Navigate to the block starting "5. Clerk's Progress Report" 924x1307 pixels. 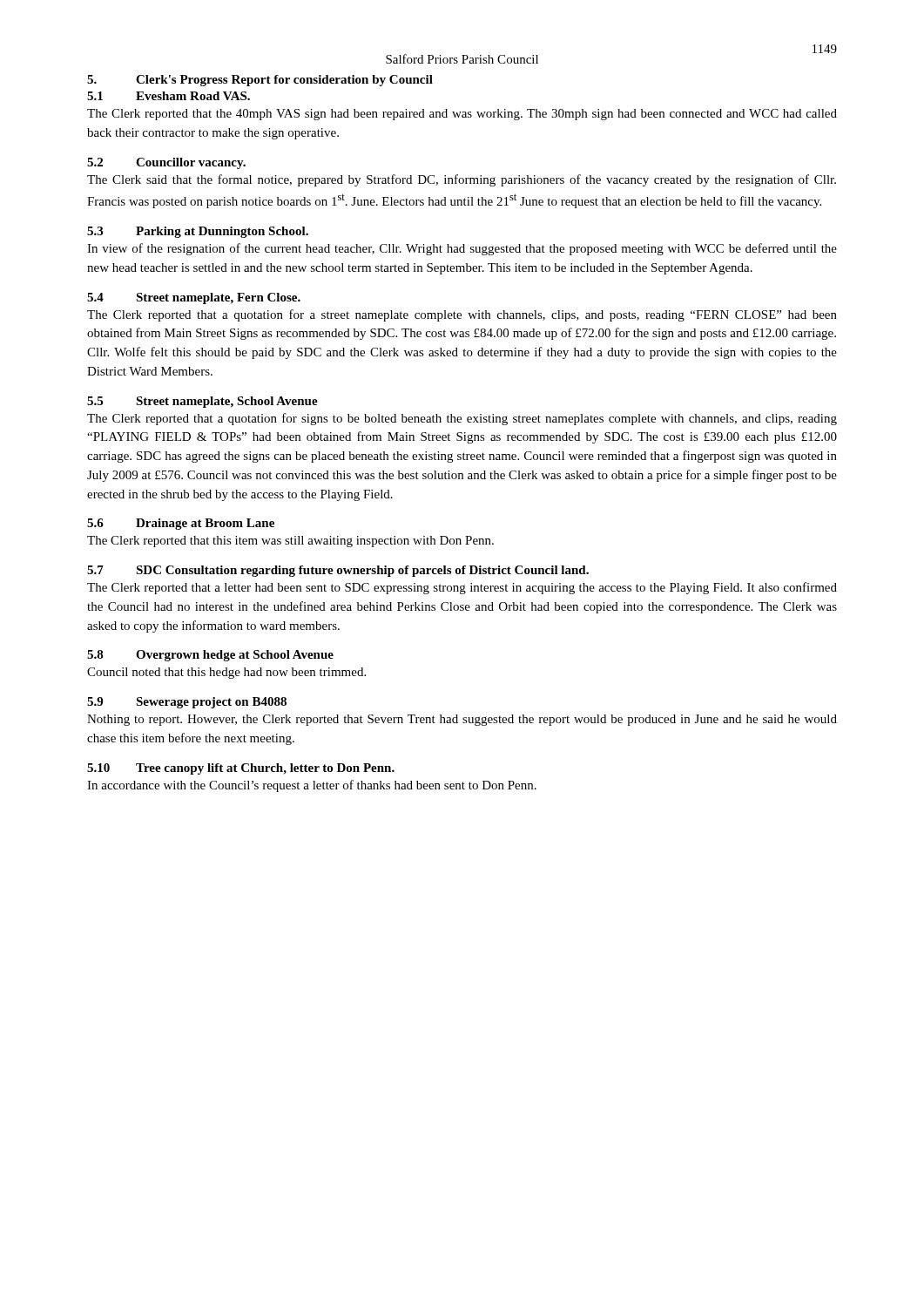click(x=260, y=80)
